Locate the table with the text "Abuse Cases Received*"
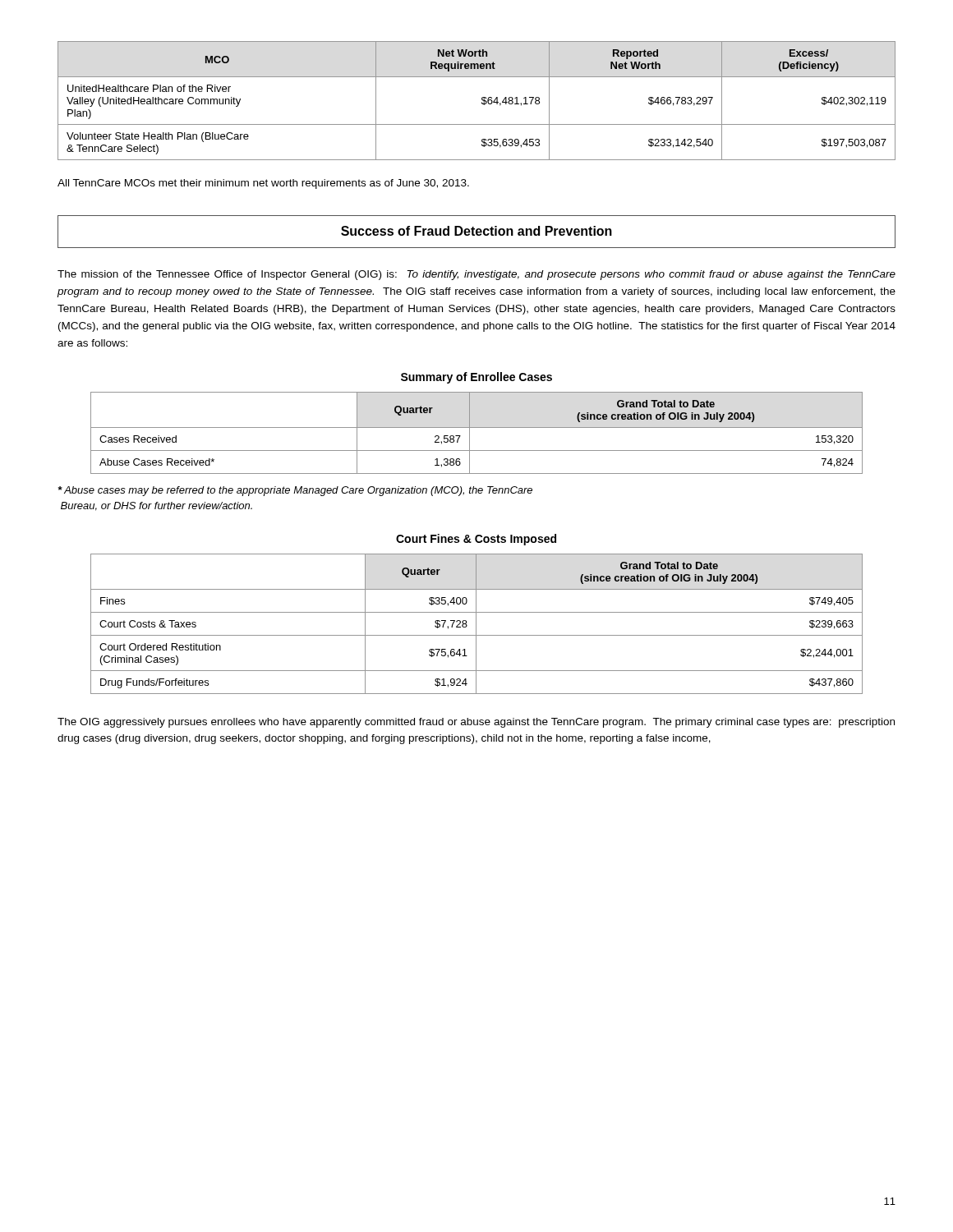The image size is (953, 1232). point(476,432)
